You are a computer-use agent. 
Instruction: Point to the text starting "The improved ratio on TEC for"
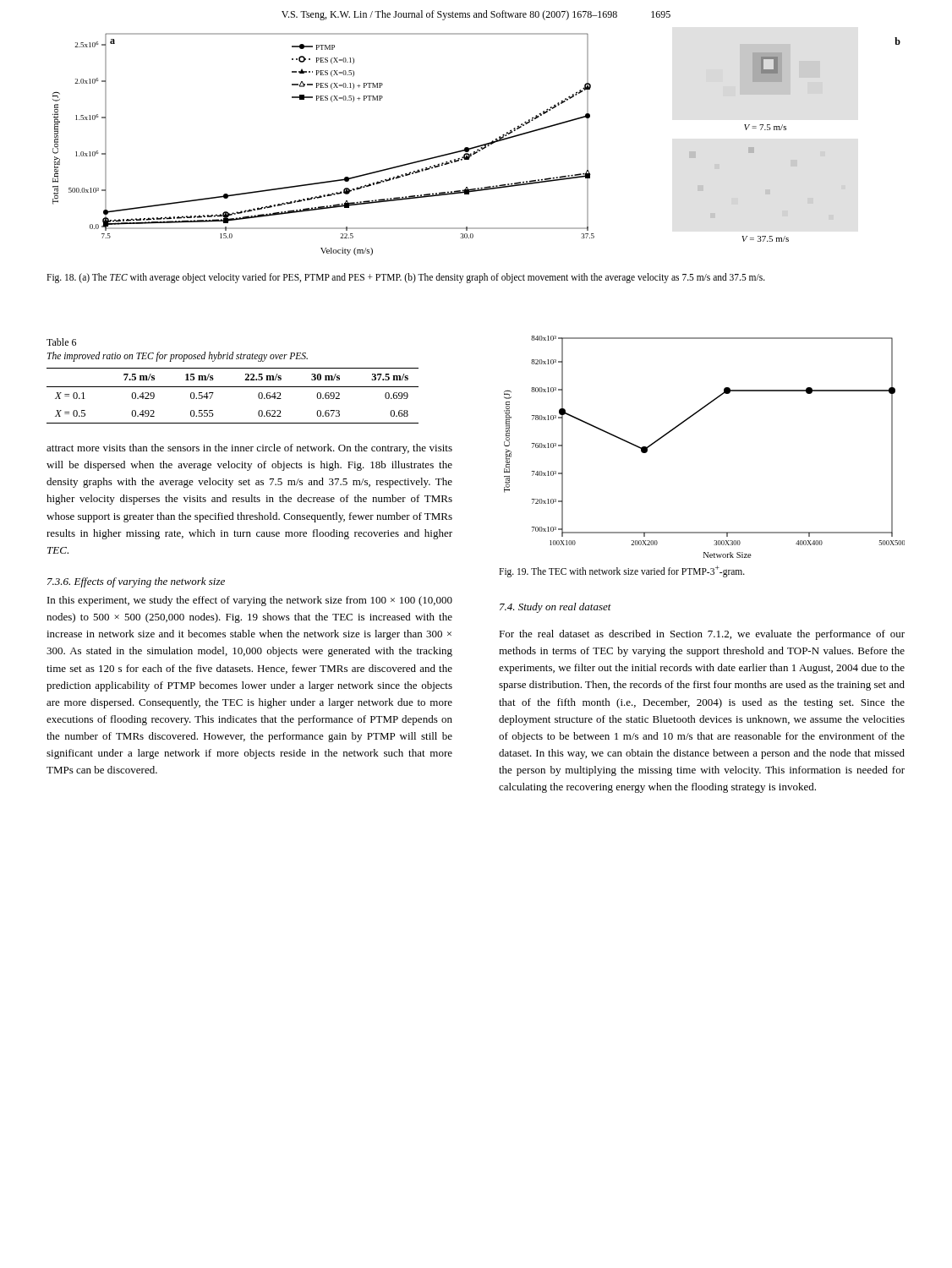[178, 356]
